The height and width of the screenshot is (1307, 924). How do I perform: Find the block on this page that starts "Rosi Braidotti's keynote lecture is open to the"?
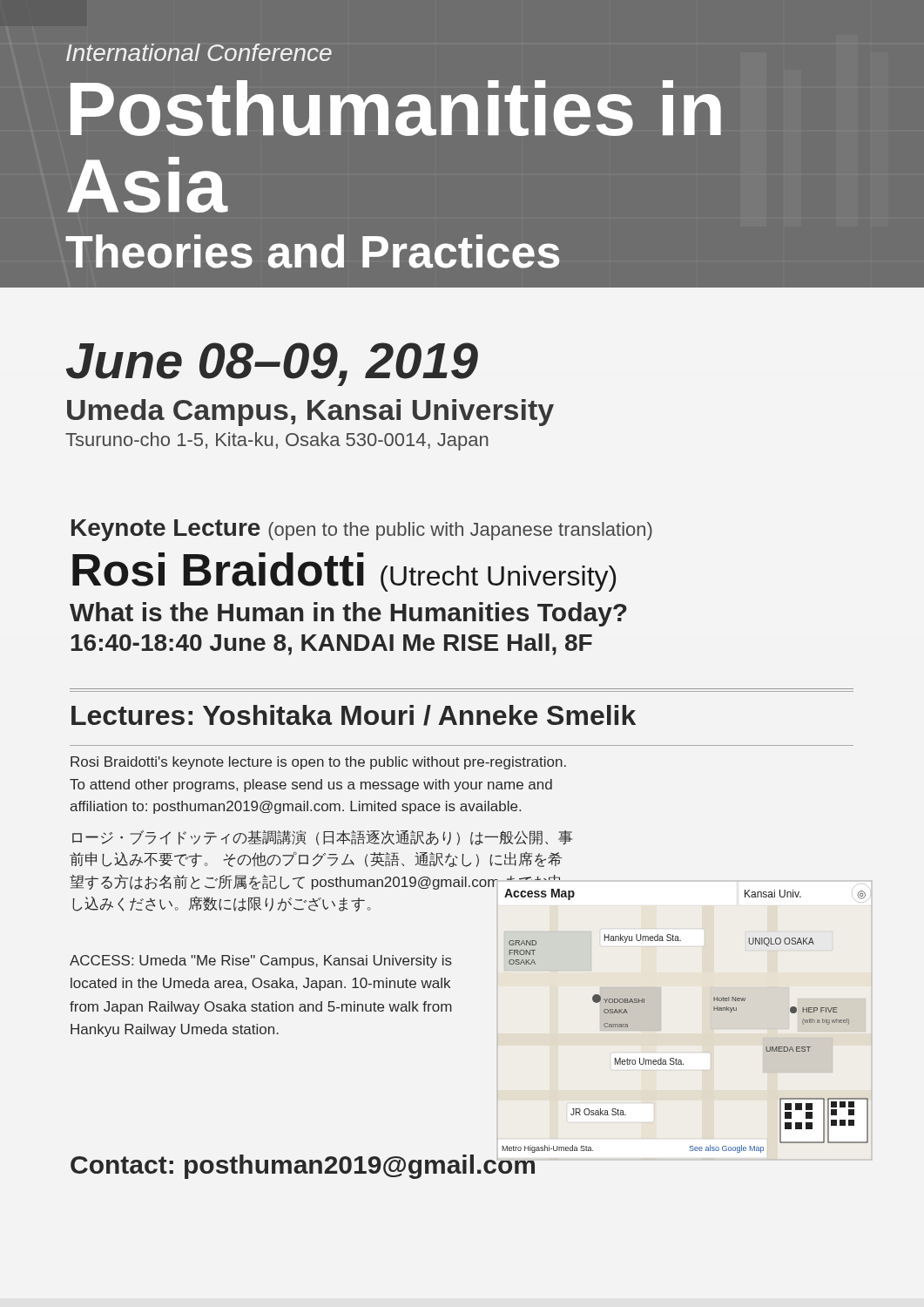322,833
